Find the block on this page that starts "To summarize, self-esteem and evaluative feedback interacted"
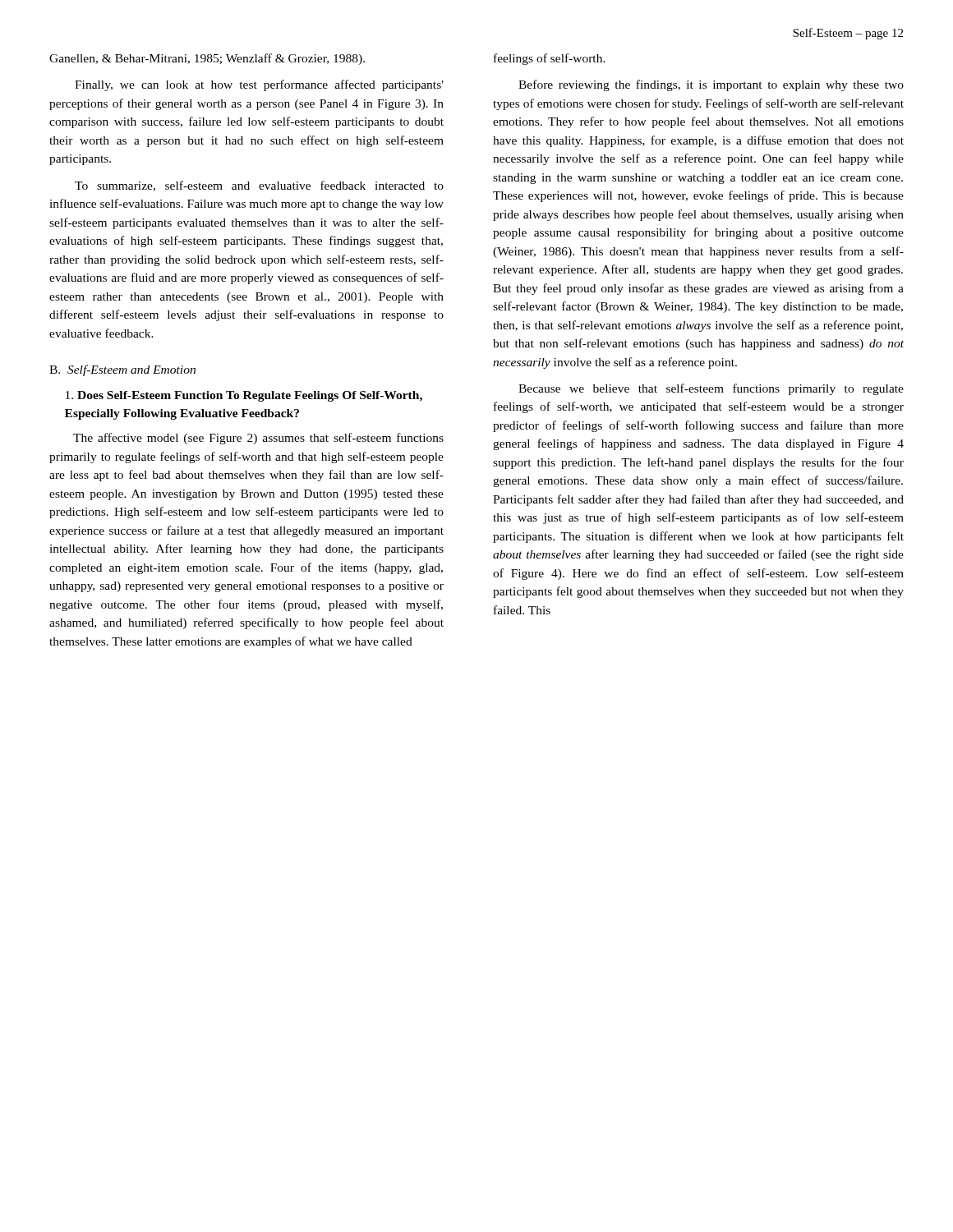This screenshot has height=1232, width=953. 246,259
